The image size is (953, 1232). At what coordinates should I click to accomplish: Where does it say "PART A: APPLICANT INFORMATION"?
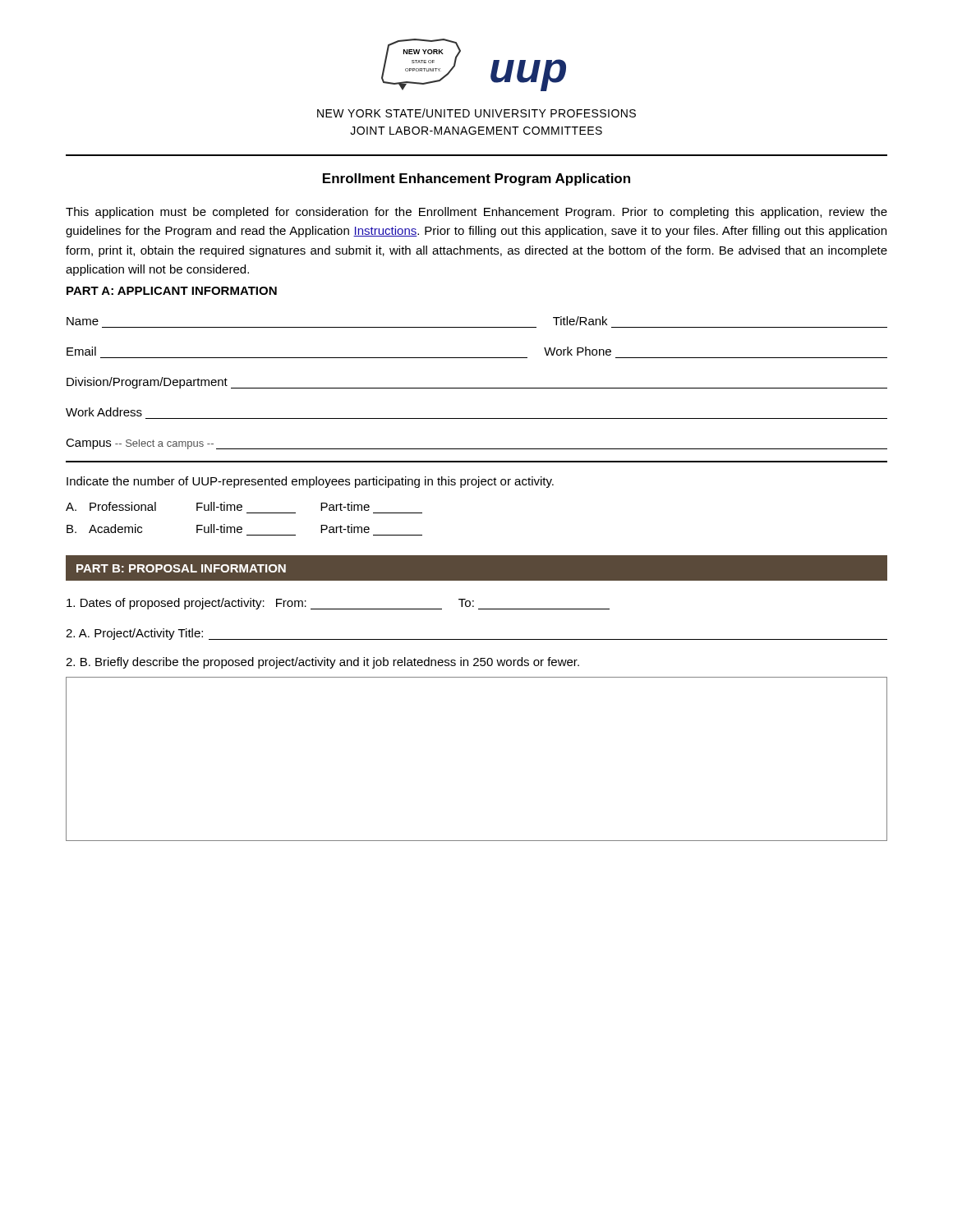tap(171, 290)
